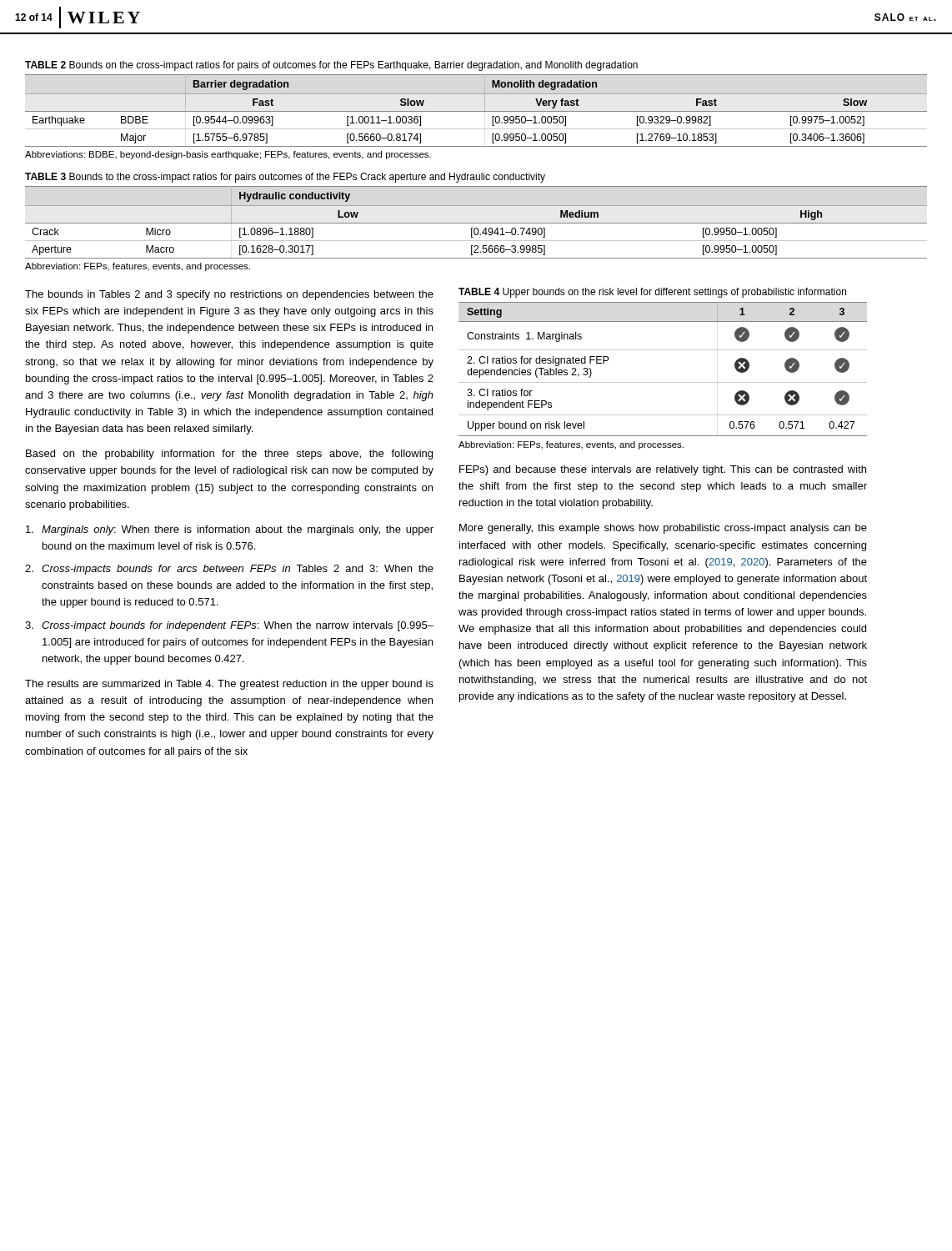Find the caption that reads "TABLE 4 Upper bounds on the risk"
Viewport: 952px width, 1251px height.
(x=653, y=292)
